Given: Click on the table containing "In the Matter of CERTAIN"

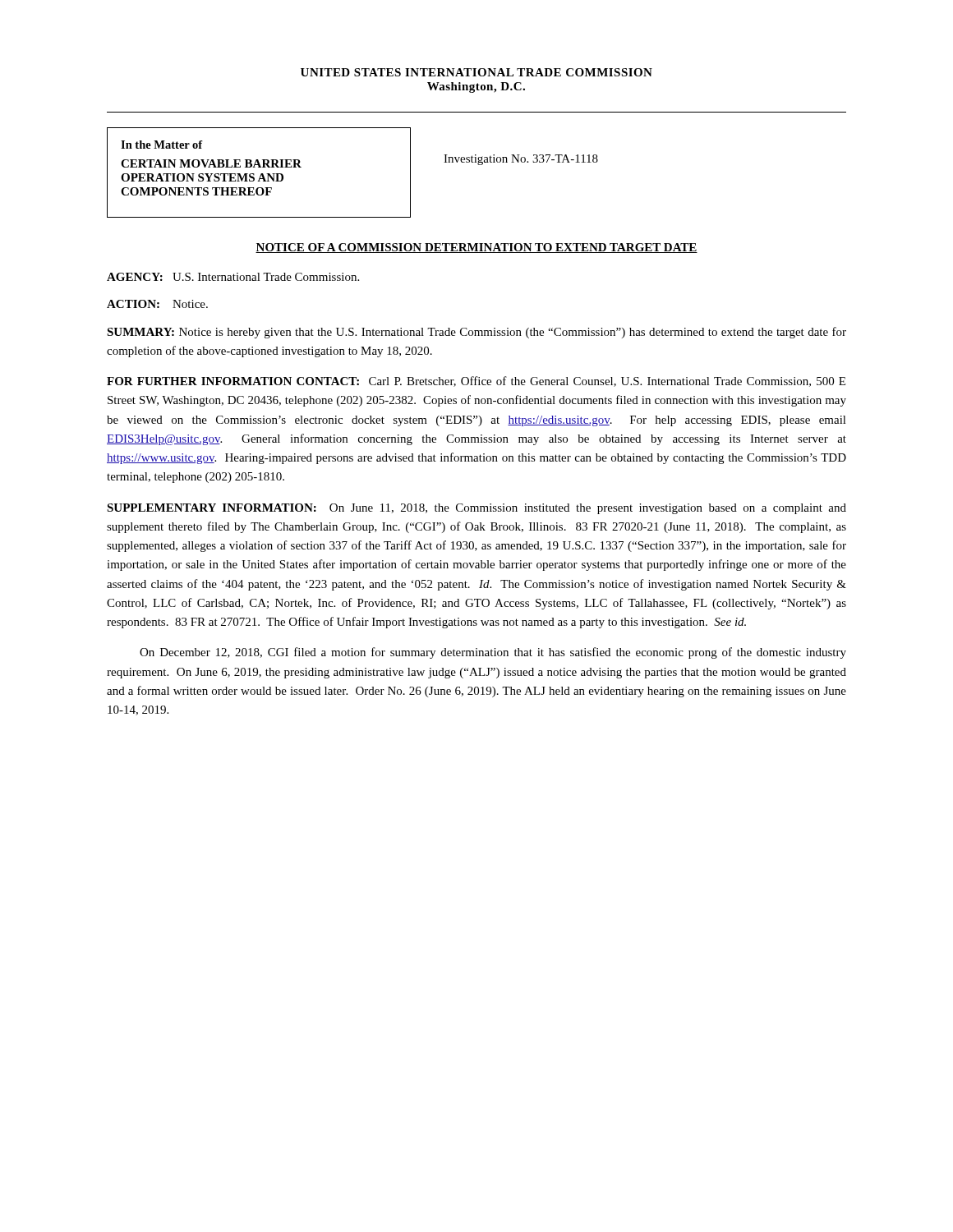Looking at the screenshot, I should 476,172.
